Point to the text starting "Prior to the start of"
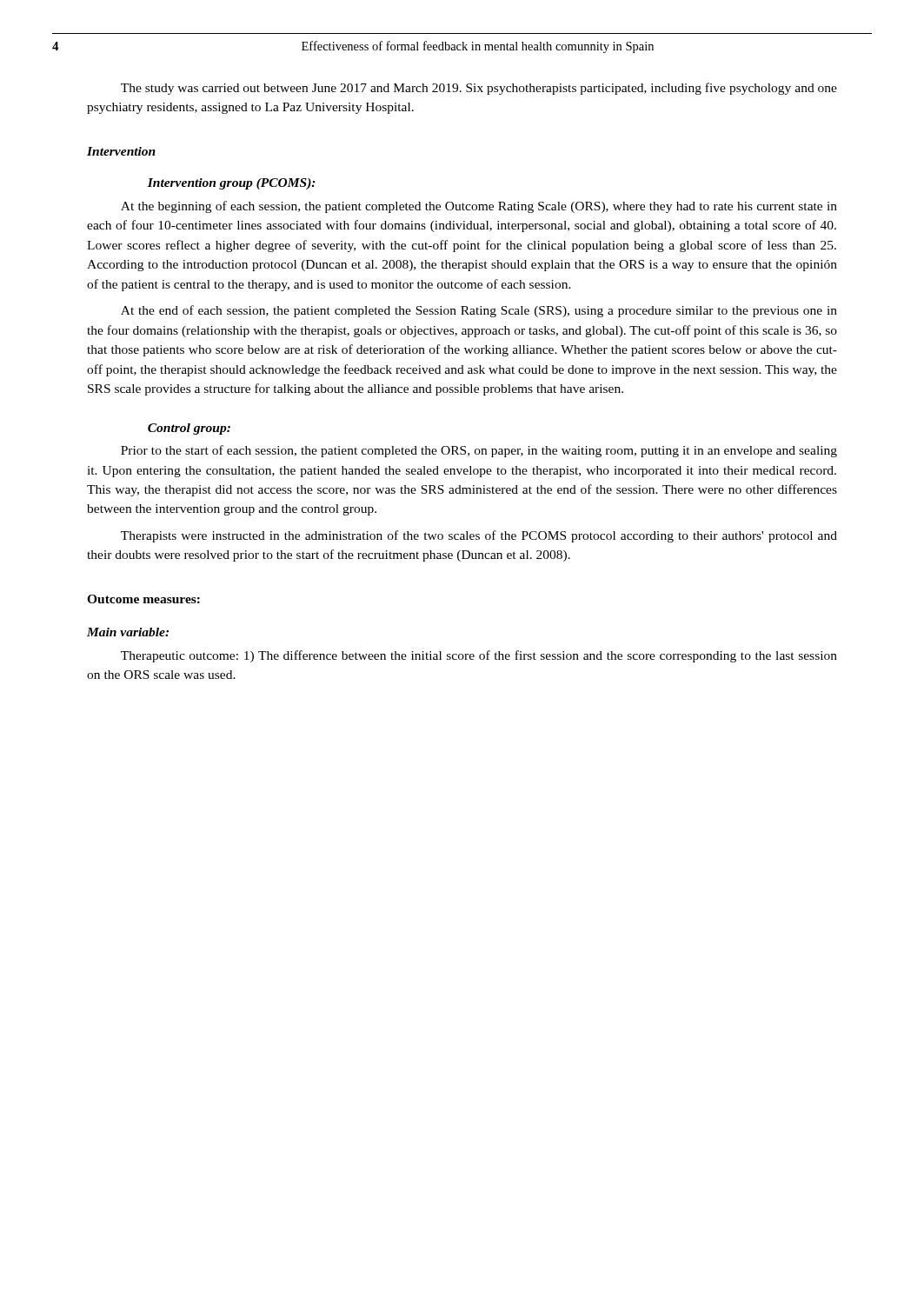Viewport: 924px width, 1304px height. click(462, 479)
